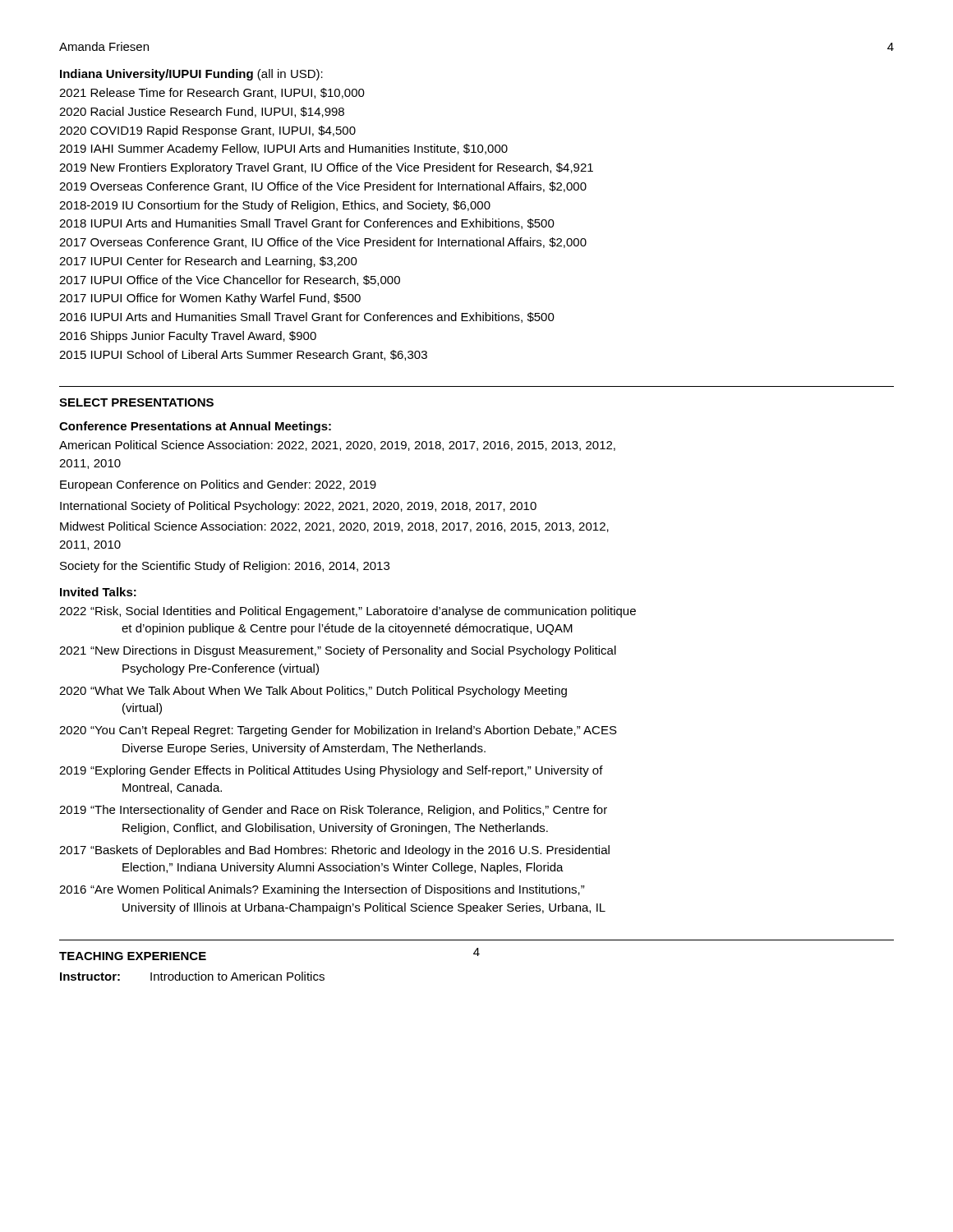Navigate to the region starting "TEACHING EXPERIENCE"
The height and width of the screenshot is (1232, 953).
133,955
